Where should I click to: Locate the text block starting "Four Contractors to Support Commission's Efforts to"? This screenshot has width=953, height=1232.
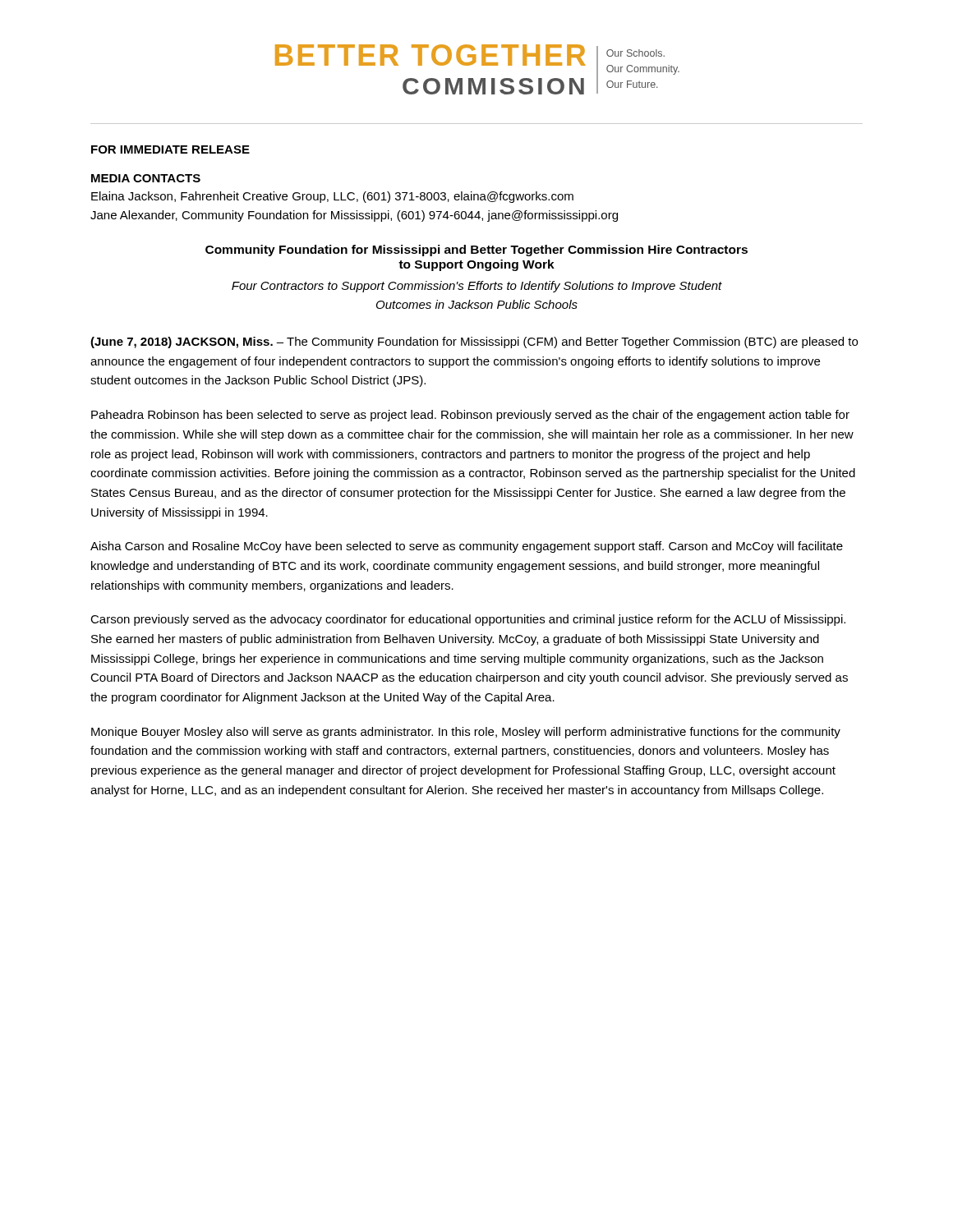(x=476, y=295)
